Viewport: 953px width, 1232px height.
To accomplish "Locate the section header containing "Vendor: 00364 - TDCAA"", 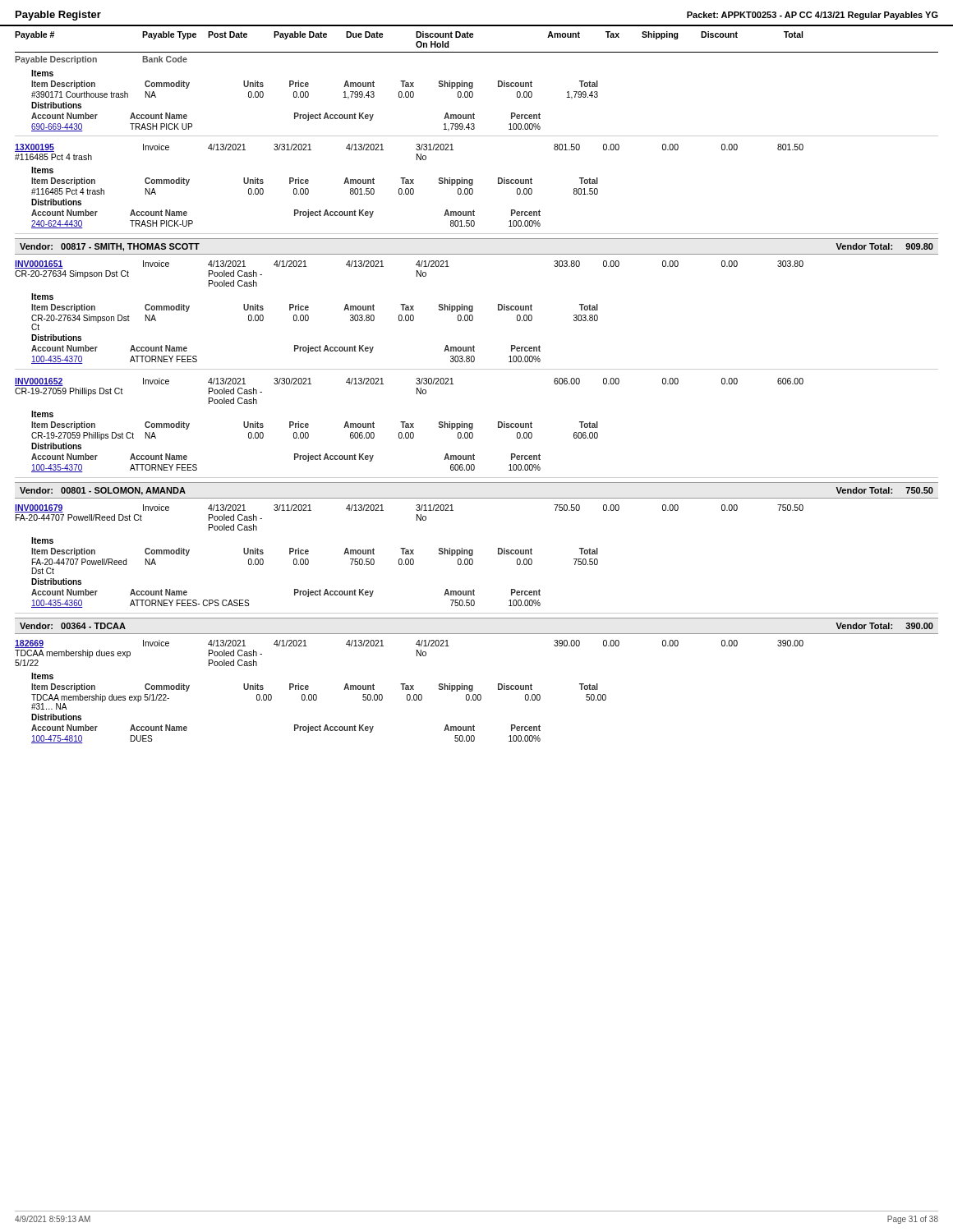I will [476, 626].
